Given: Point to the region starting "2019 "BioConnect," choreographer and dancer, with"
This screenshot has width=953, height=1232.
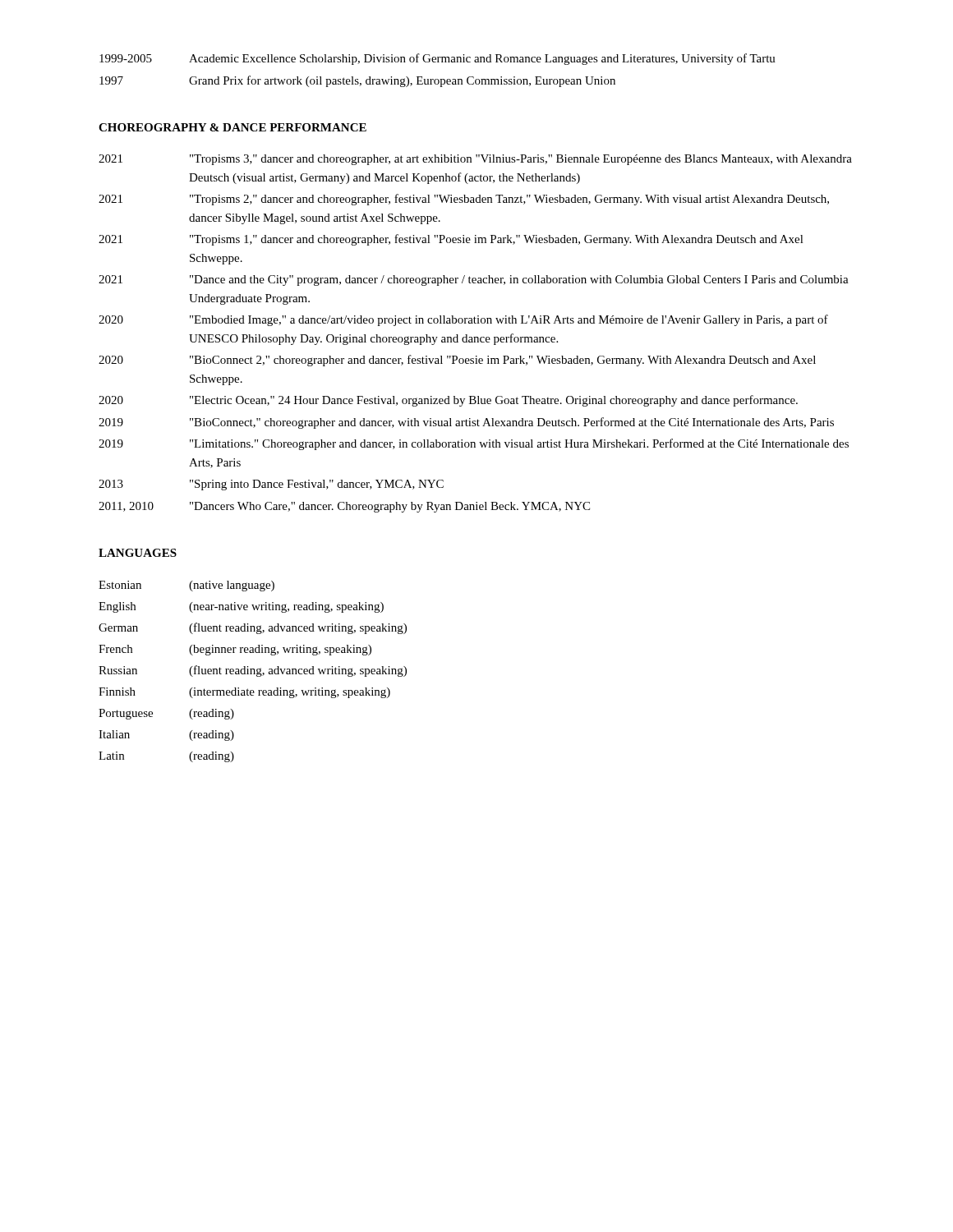Looking at the screenshot, I should click(476, 422).
